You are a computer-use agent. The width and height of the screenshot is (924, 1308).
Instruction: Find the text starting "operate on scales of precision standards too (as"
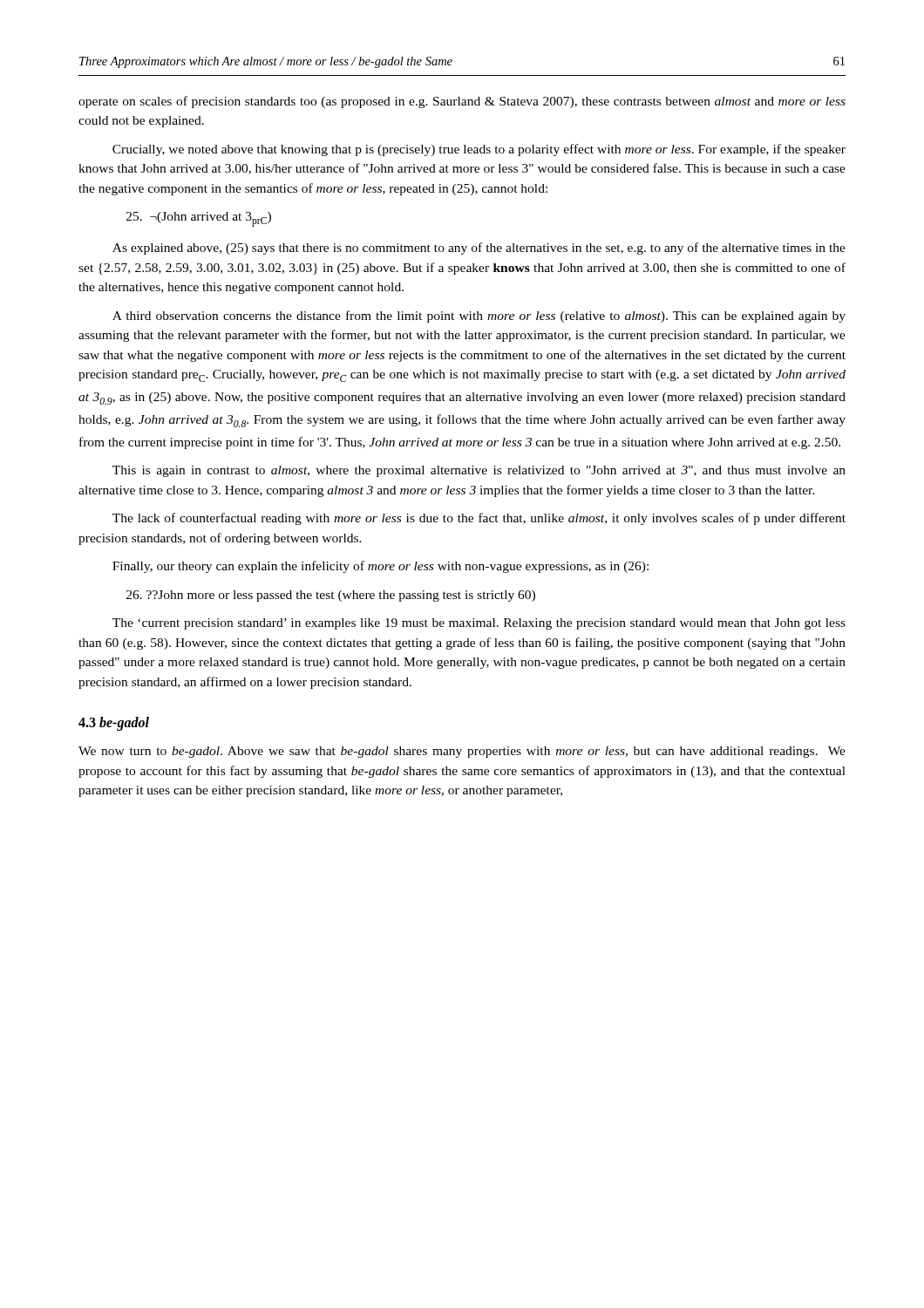tap(462, 111)
